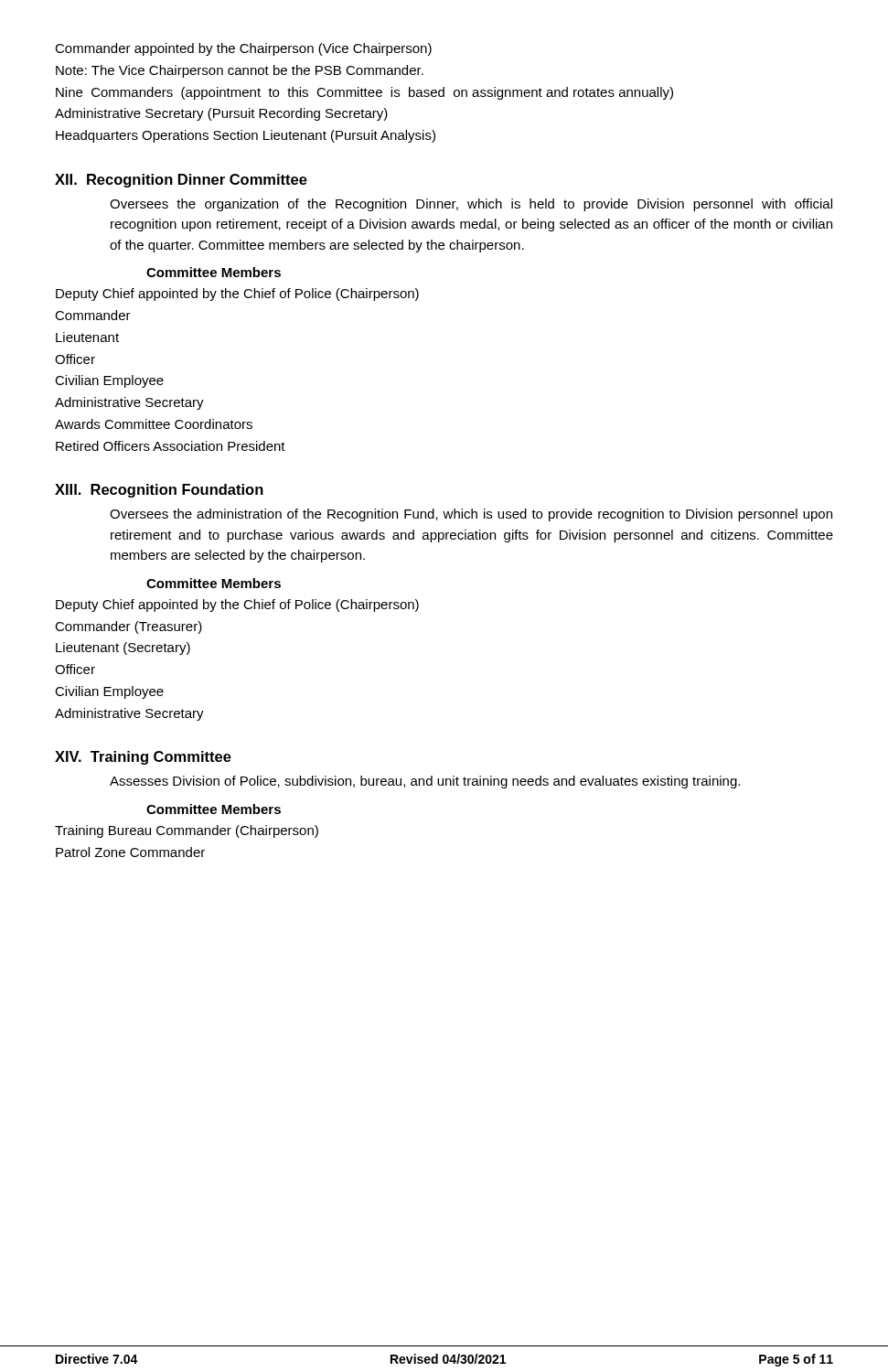Find the text starting "Oversees the administration of the"
The height and width of the screenshot is (1372, 888).
(471, 534)
